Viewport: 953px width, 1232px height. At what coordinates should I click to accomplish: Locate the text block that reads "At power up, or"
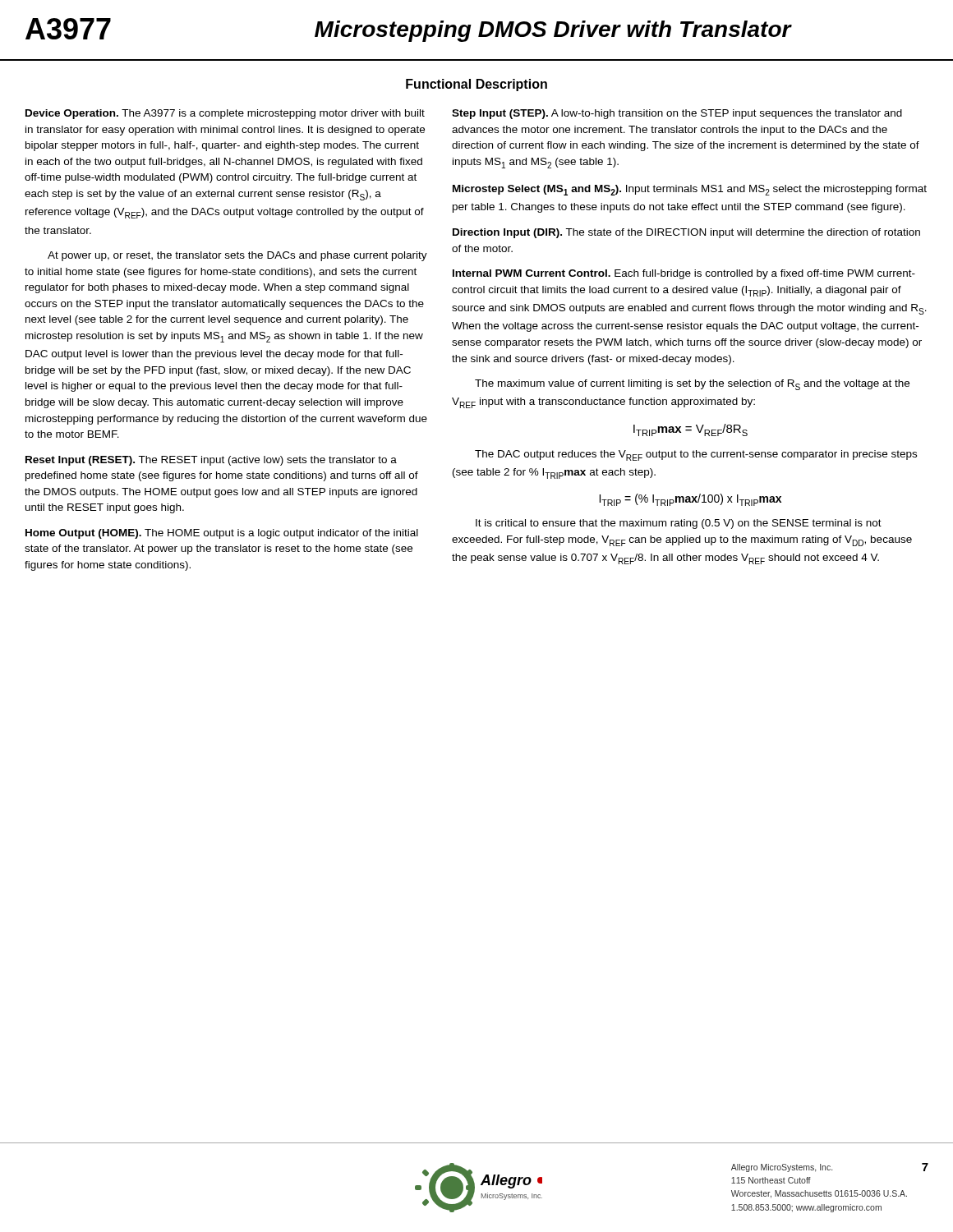click(x=226, y=345)
